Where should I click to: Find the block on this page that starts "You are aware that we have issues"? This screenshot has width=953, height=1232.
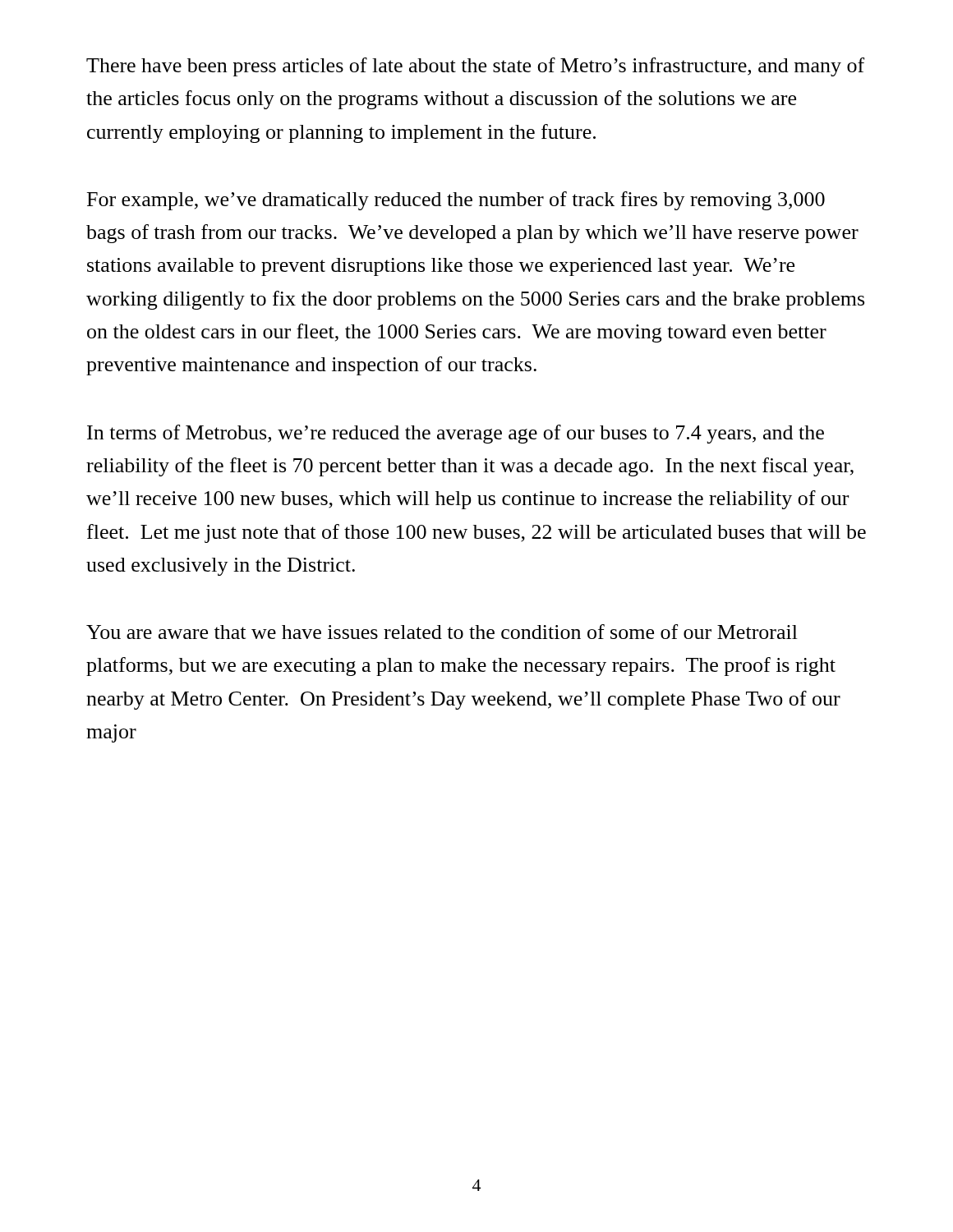463,682
